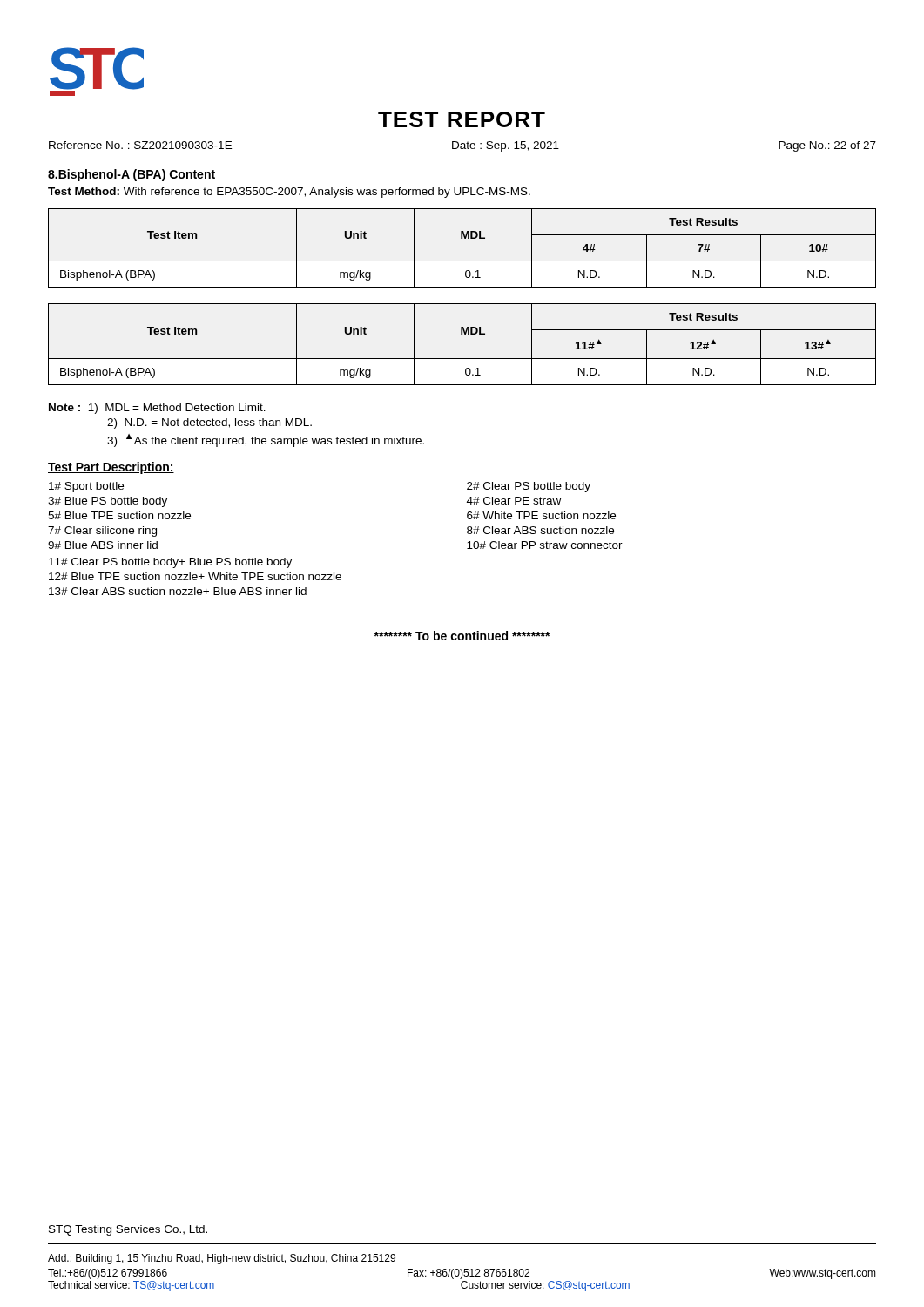The width and height of the screenshot is (924, 1307).
Task: Find the text block starting "3# Blue PS bottle body"
Action: [x=108, y=501]
